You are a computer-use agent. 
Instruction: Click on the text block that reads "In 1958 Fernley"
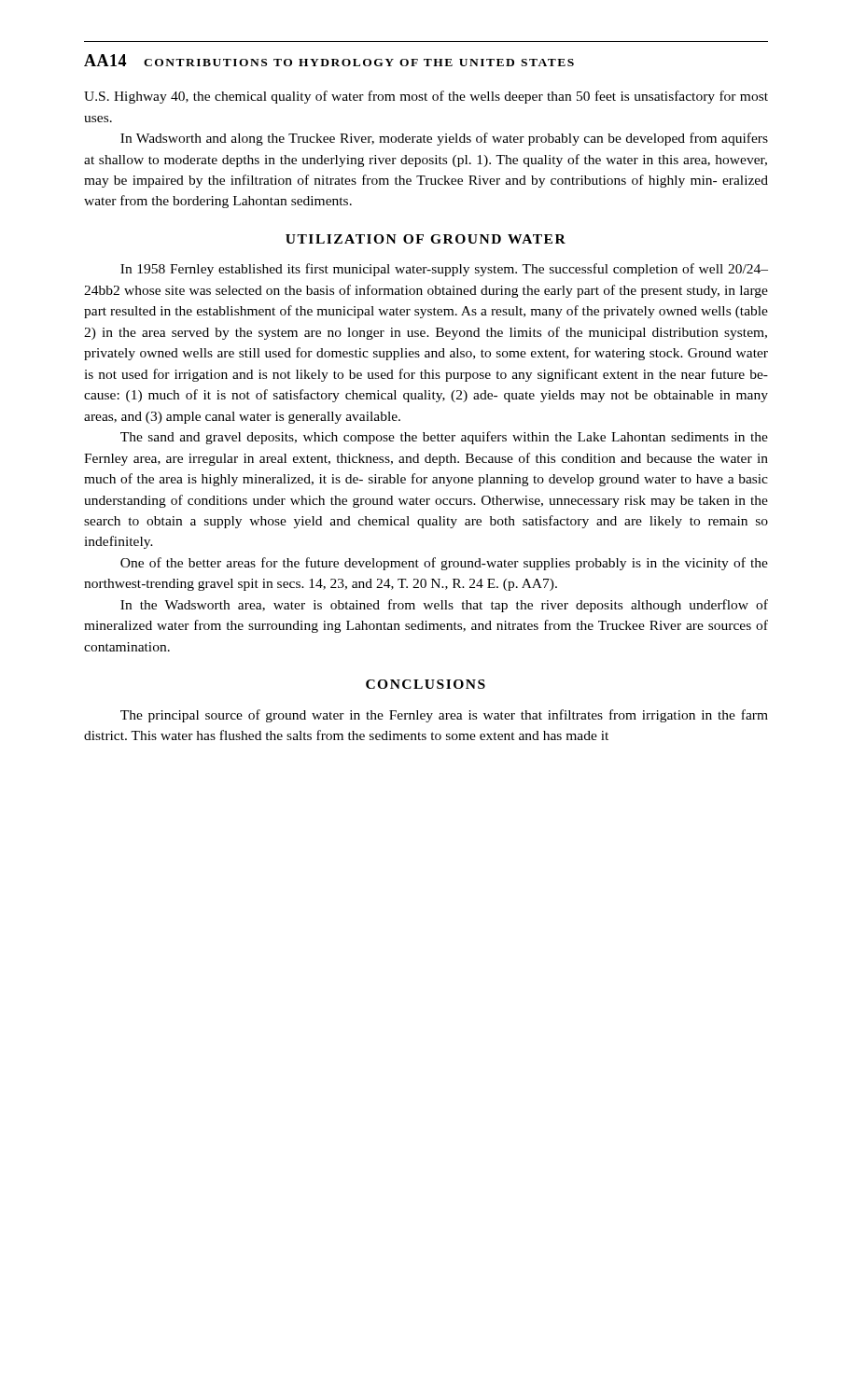click(x=426, y=458)
